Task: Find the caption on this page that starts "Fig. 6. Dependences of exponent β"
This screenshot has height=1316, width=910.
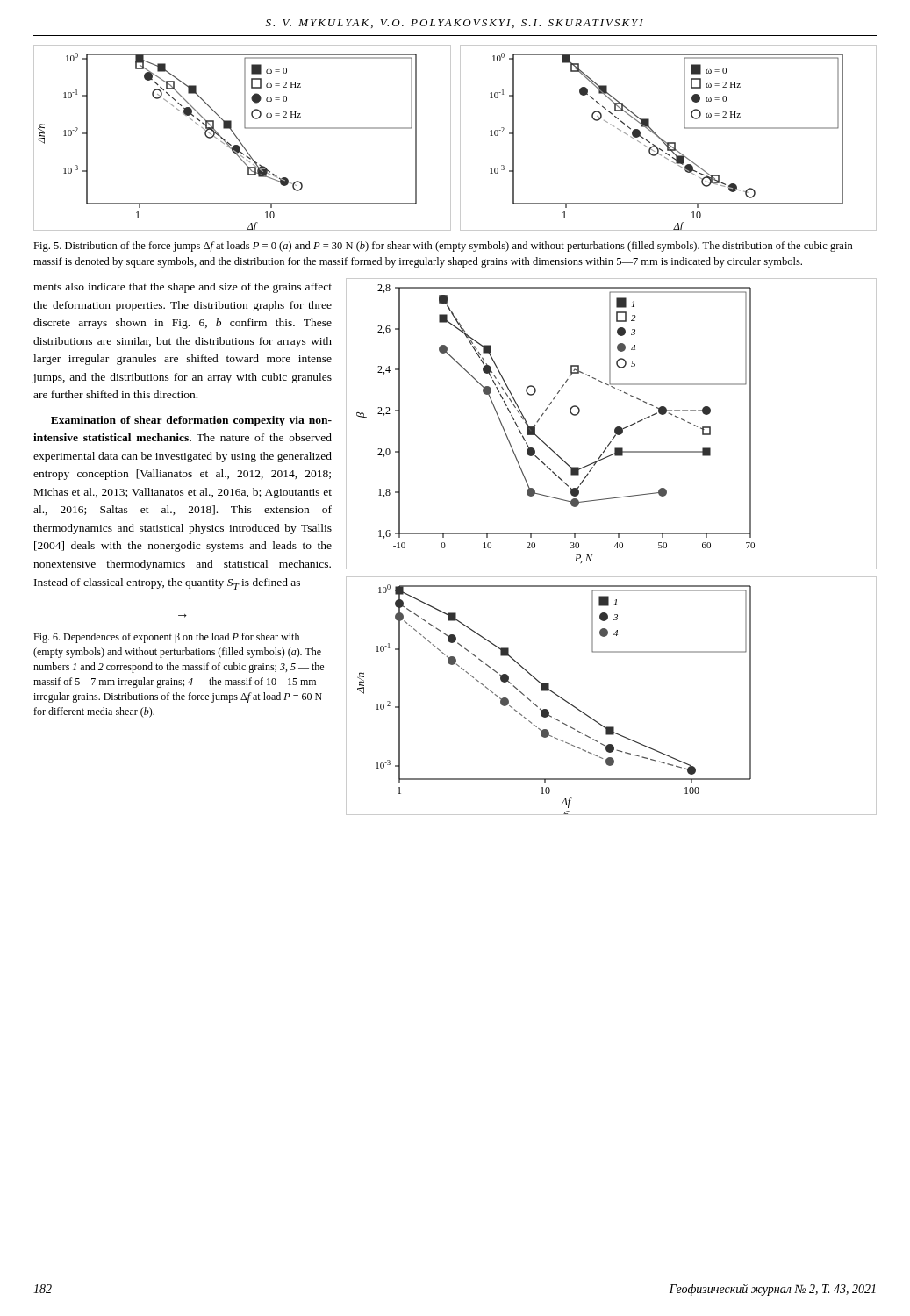Action: click(x=179, y=675)
